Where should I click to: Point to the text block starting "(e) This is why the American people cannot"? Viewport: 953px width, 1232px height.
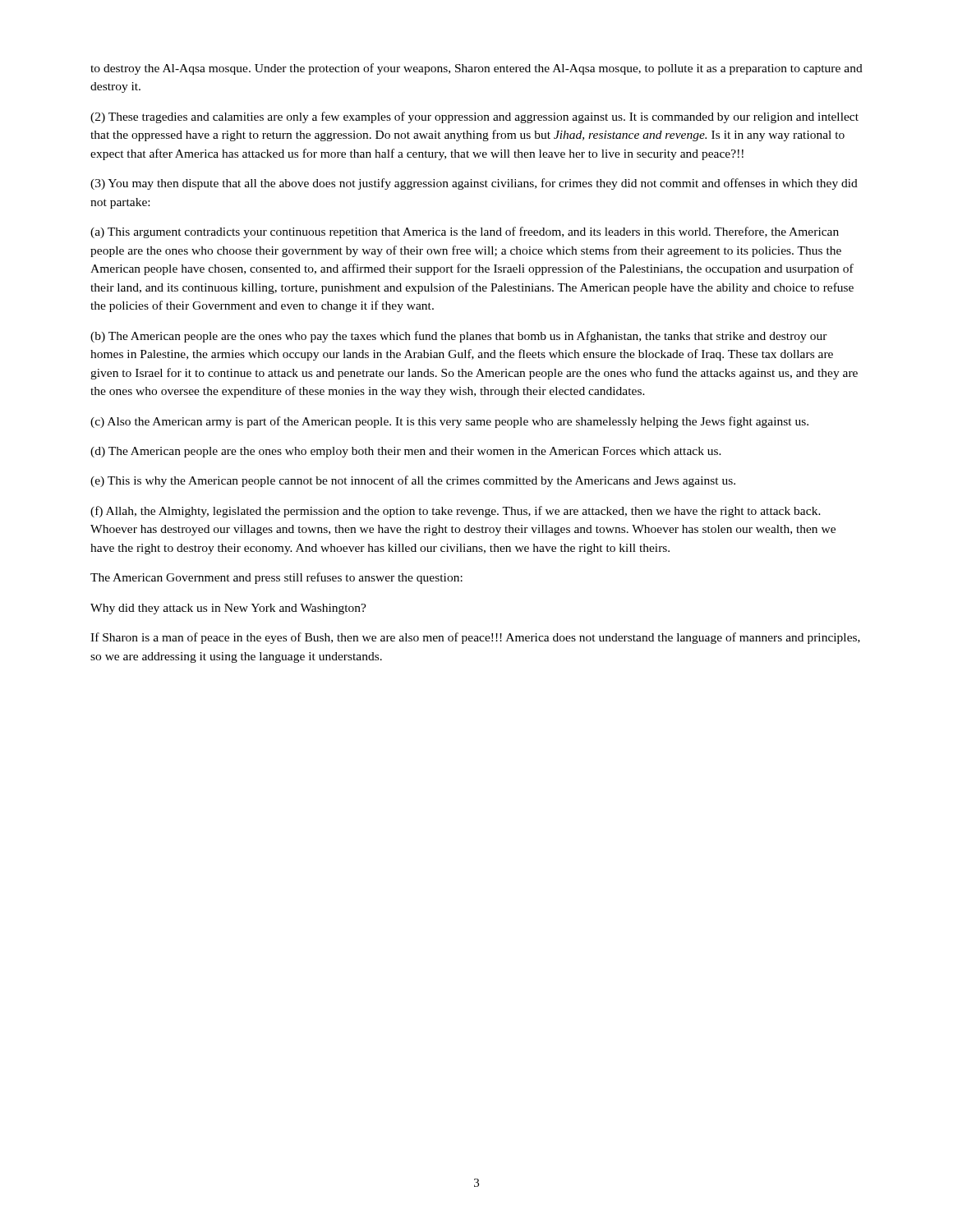[413, 480]
